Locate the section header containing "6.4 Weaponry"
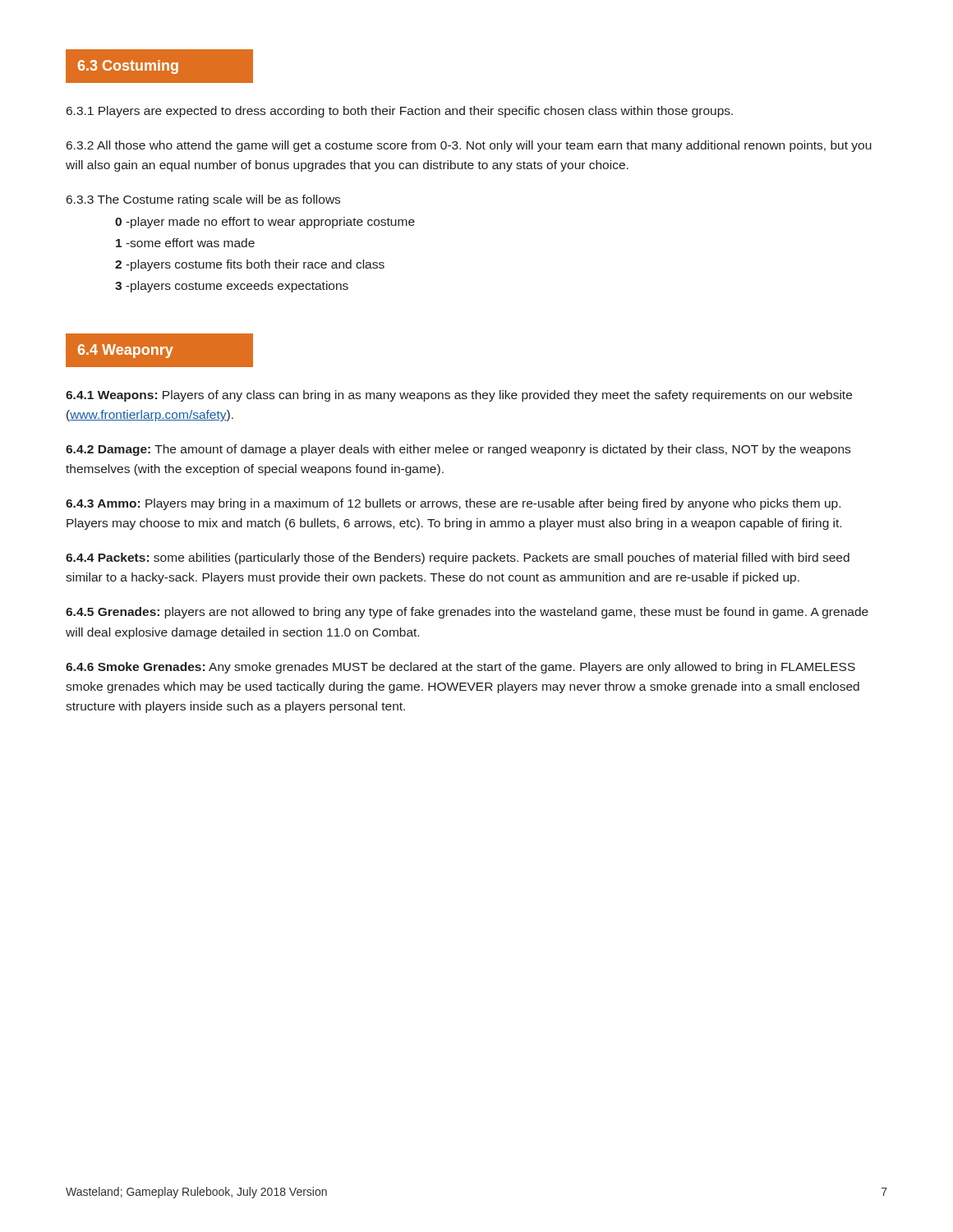 click(x=125, y=350)
